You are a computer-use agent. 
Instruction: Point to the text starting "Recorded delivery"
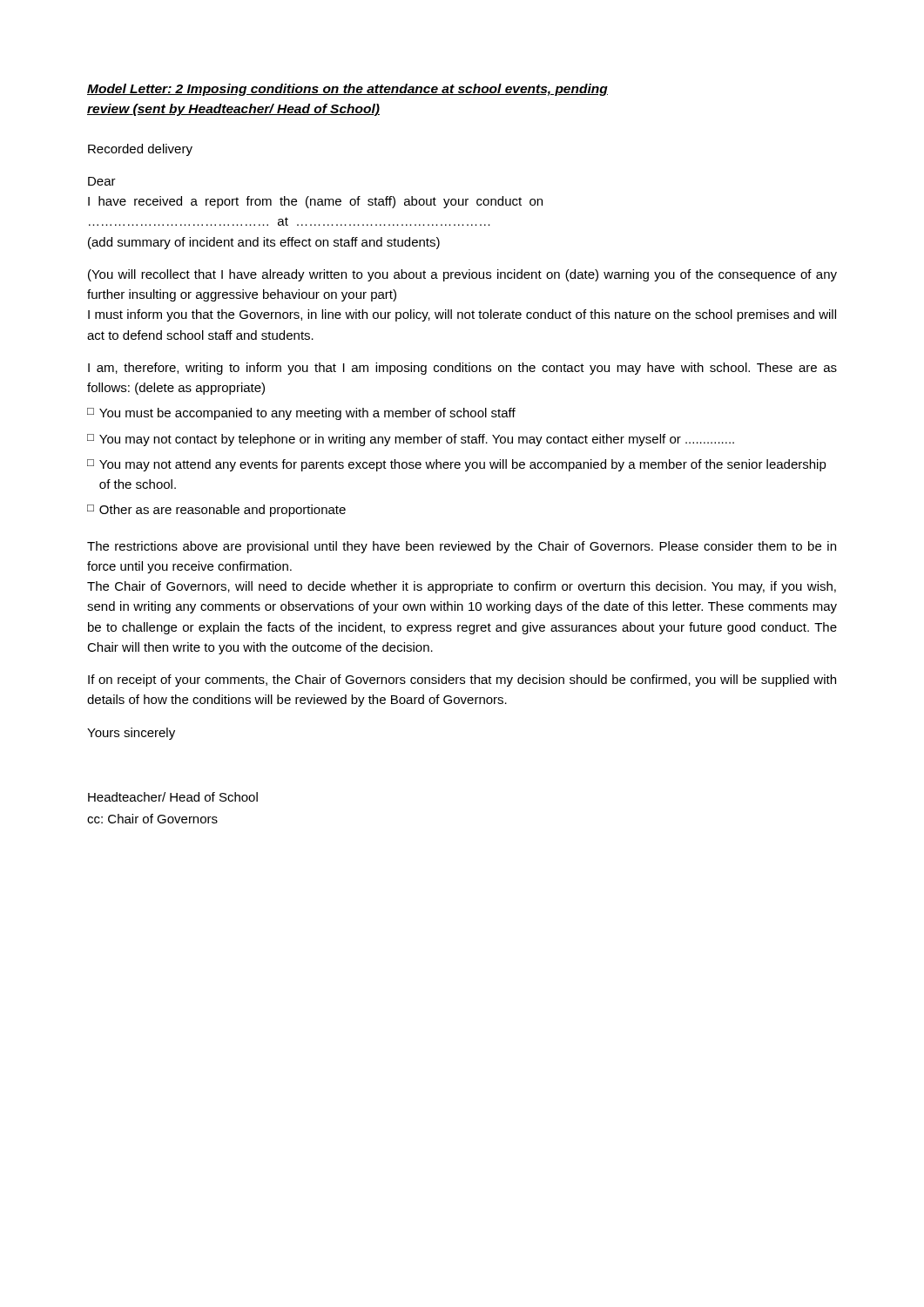(x=140, y=148)
